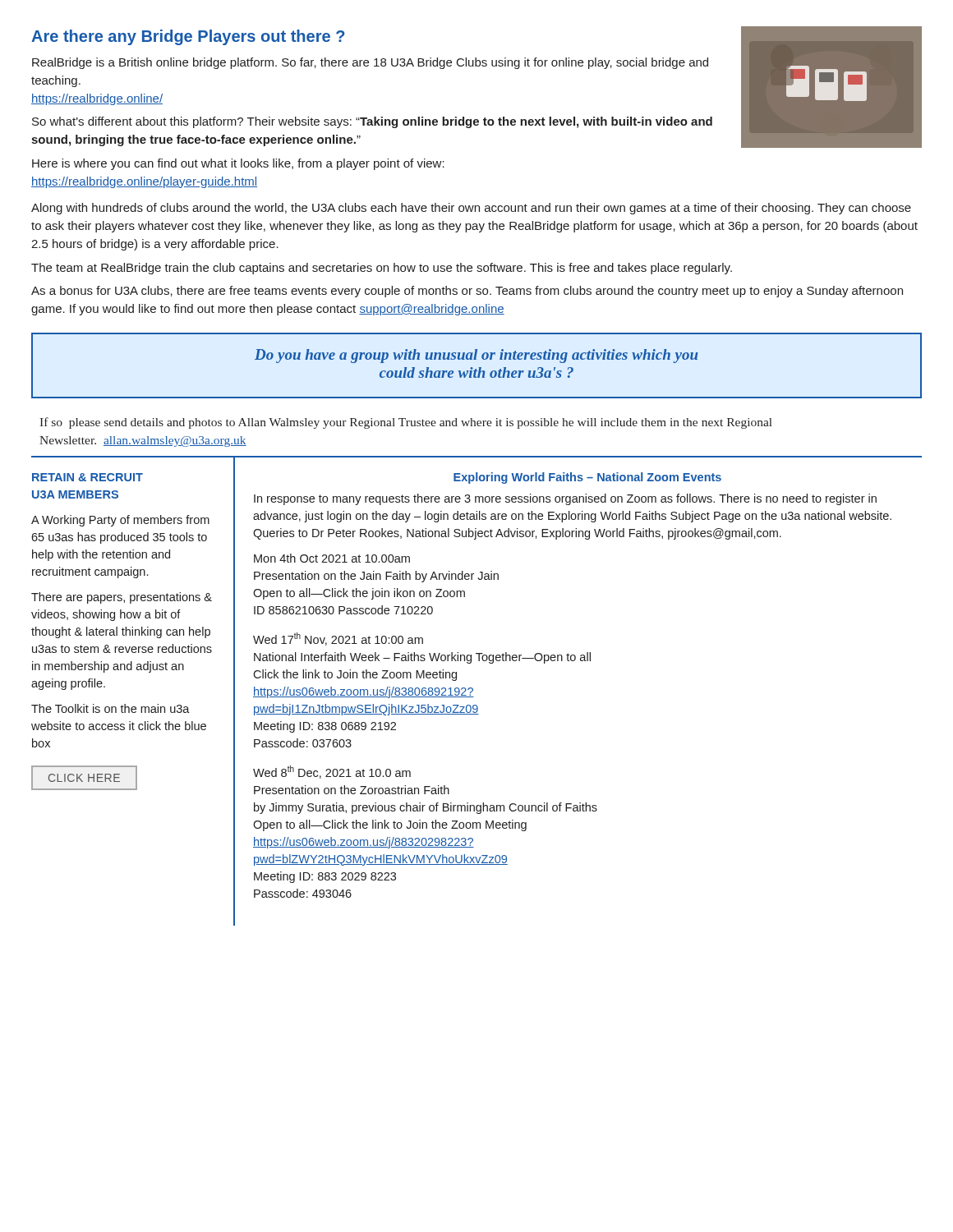This screenshot has height=1232, width=953.
Task: Find the photo
Action: (x=831, y=87)
